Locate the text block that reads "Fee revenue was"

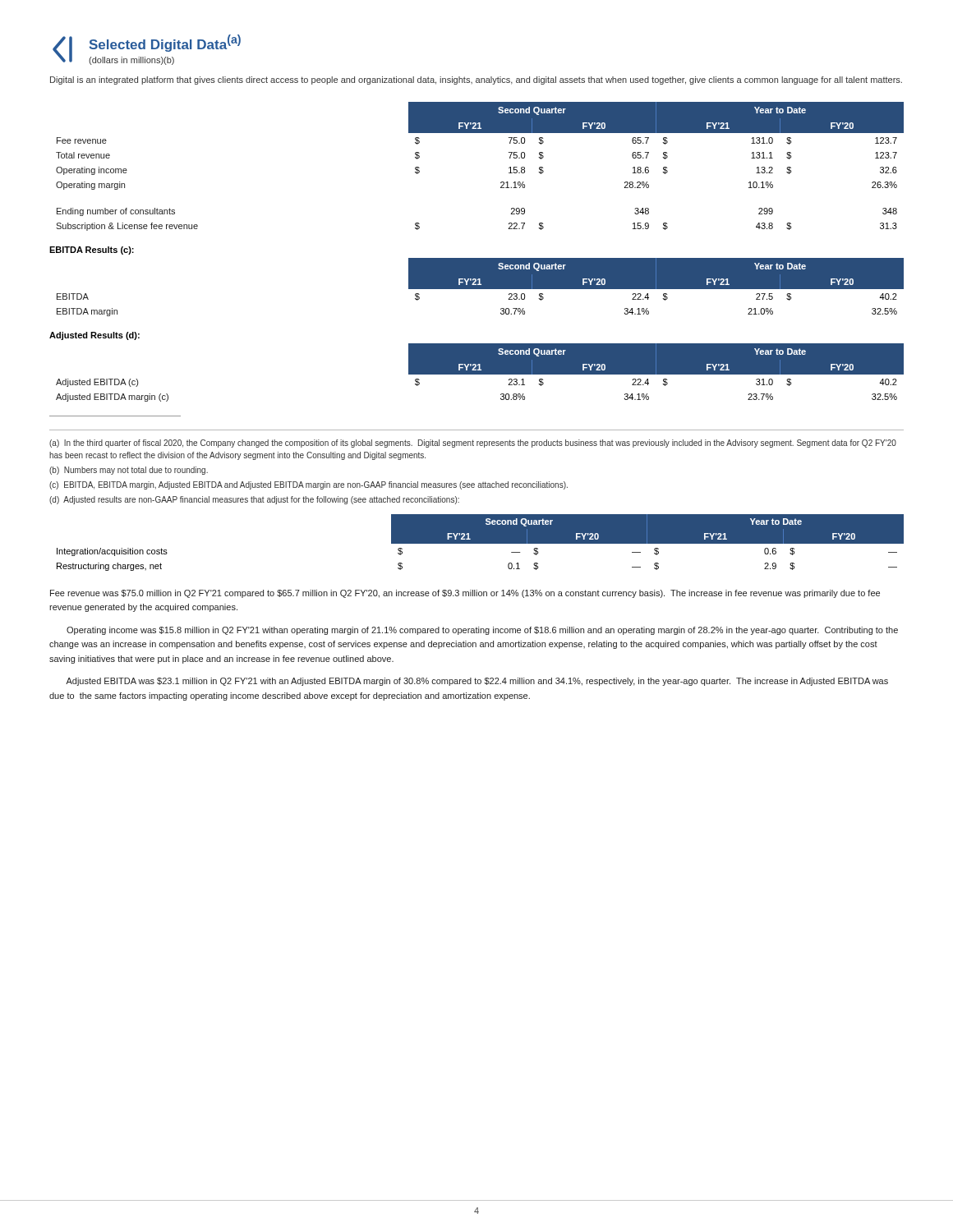pos(465,600)
